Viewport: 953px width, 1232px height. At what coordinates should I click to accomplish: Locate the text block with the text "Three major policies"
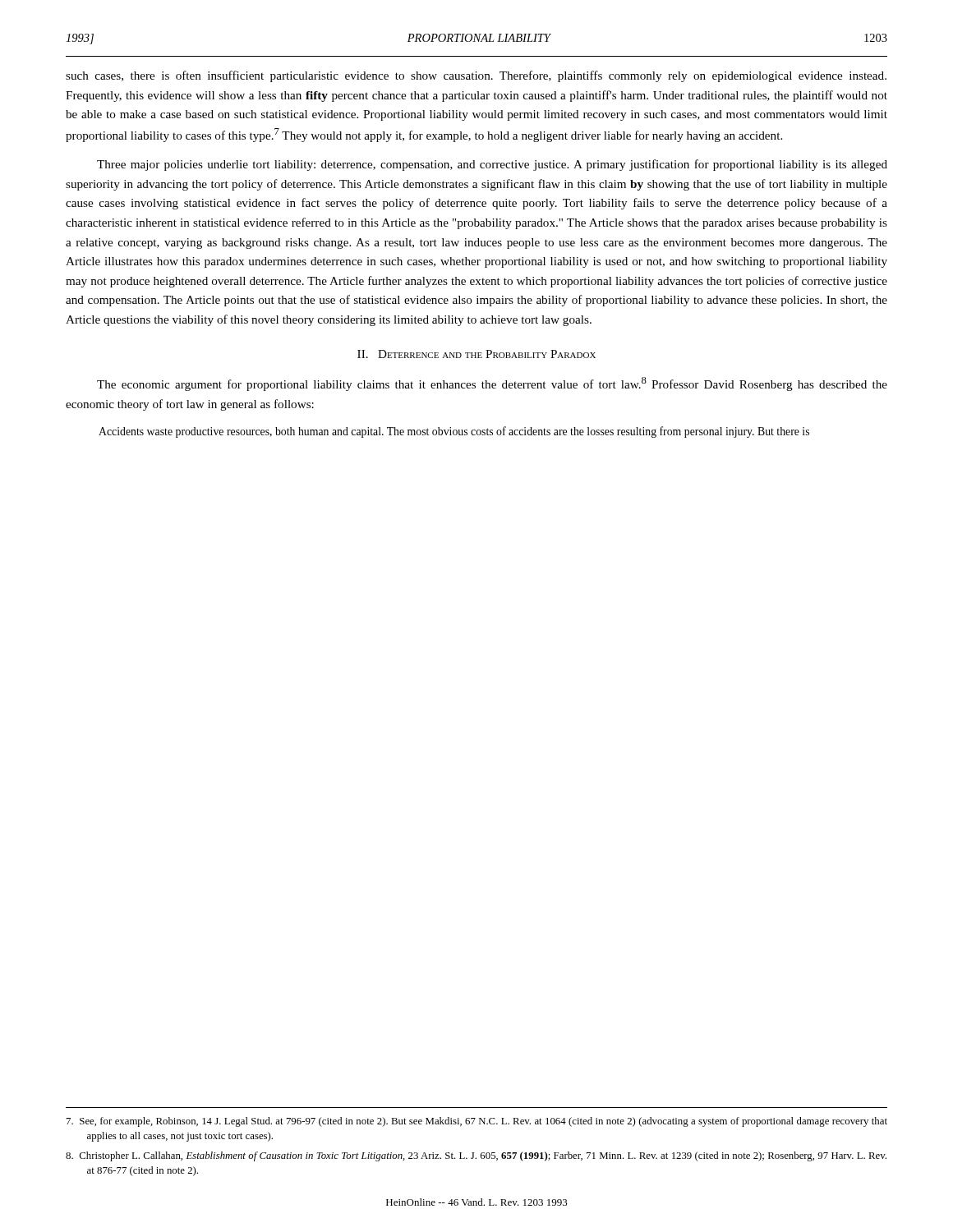(476, 242)
